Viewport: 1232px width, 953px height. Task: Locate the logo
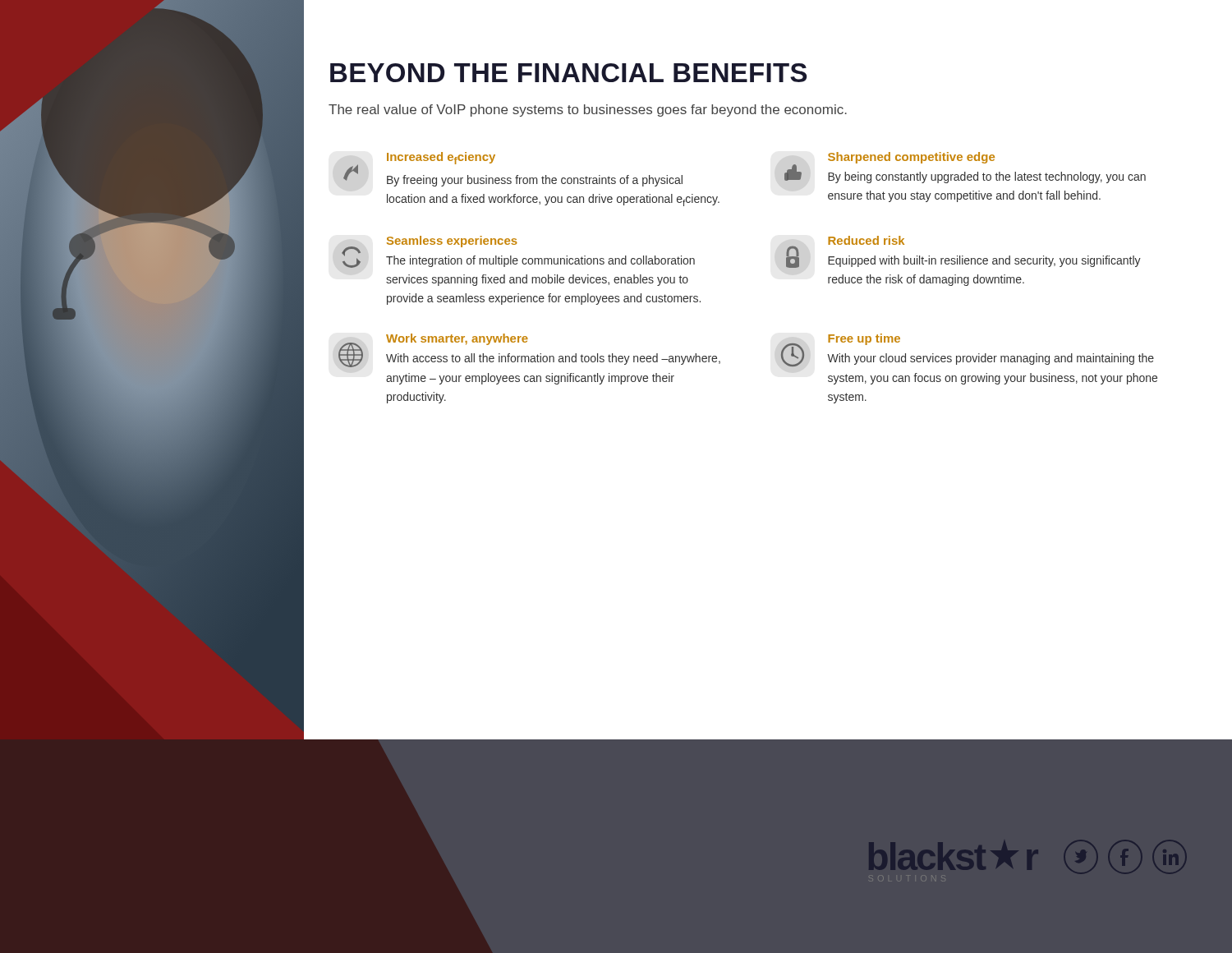(x=1026, y=860)
